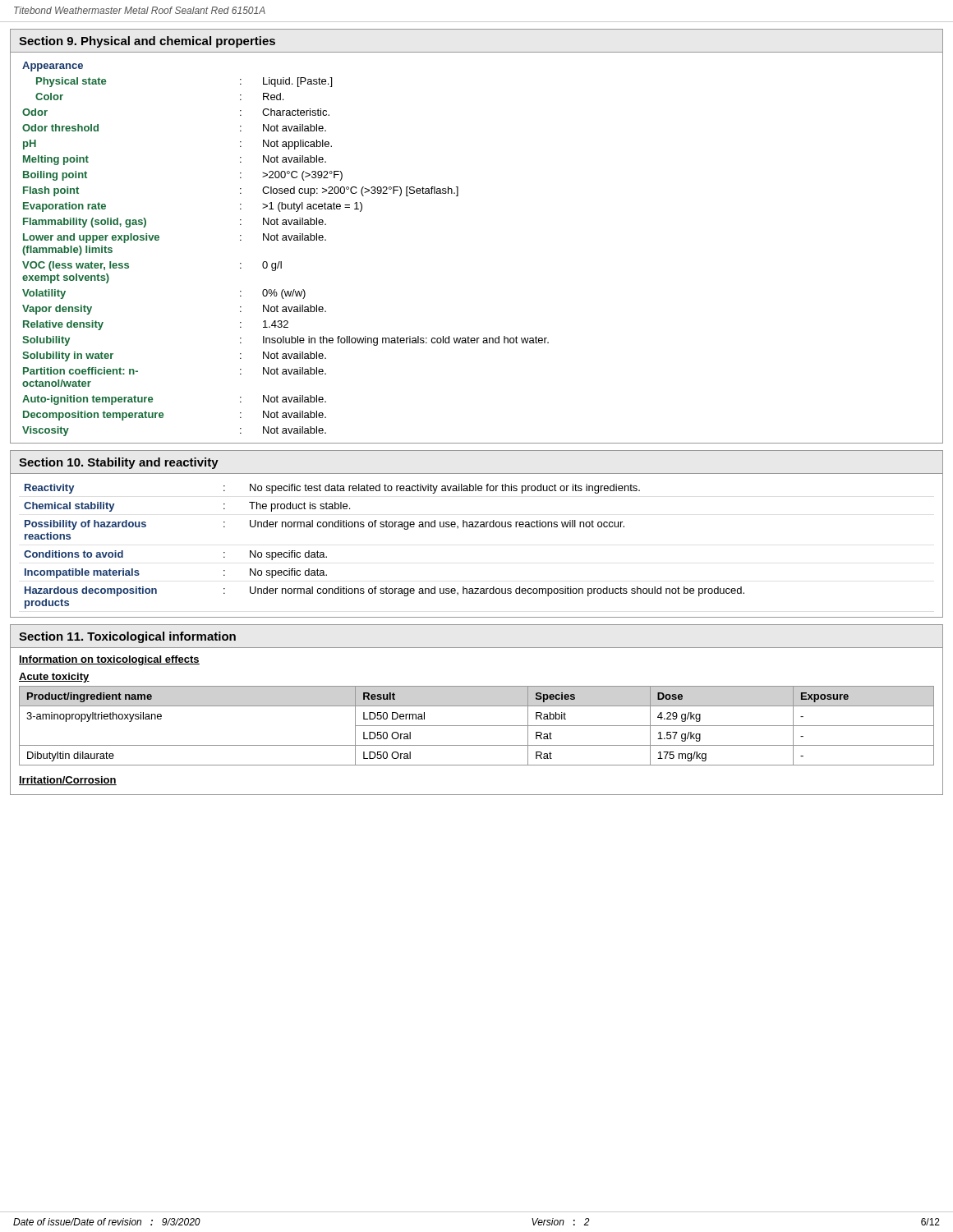Locate the table with the text "Reactivity : No specific"
Viewport: 953px width, 1232px height.
point(476,545)
